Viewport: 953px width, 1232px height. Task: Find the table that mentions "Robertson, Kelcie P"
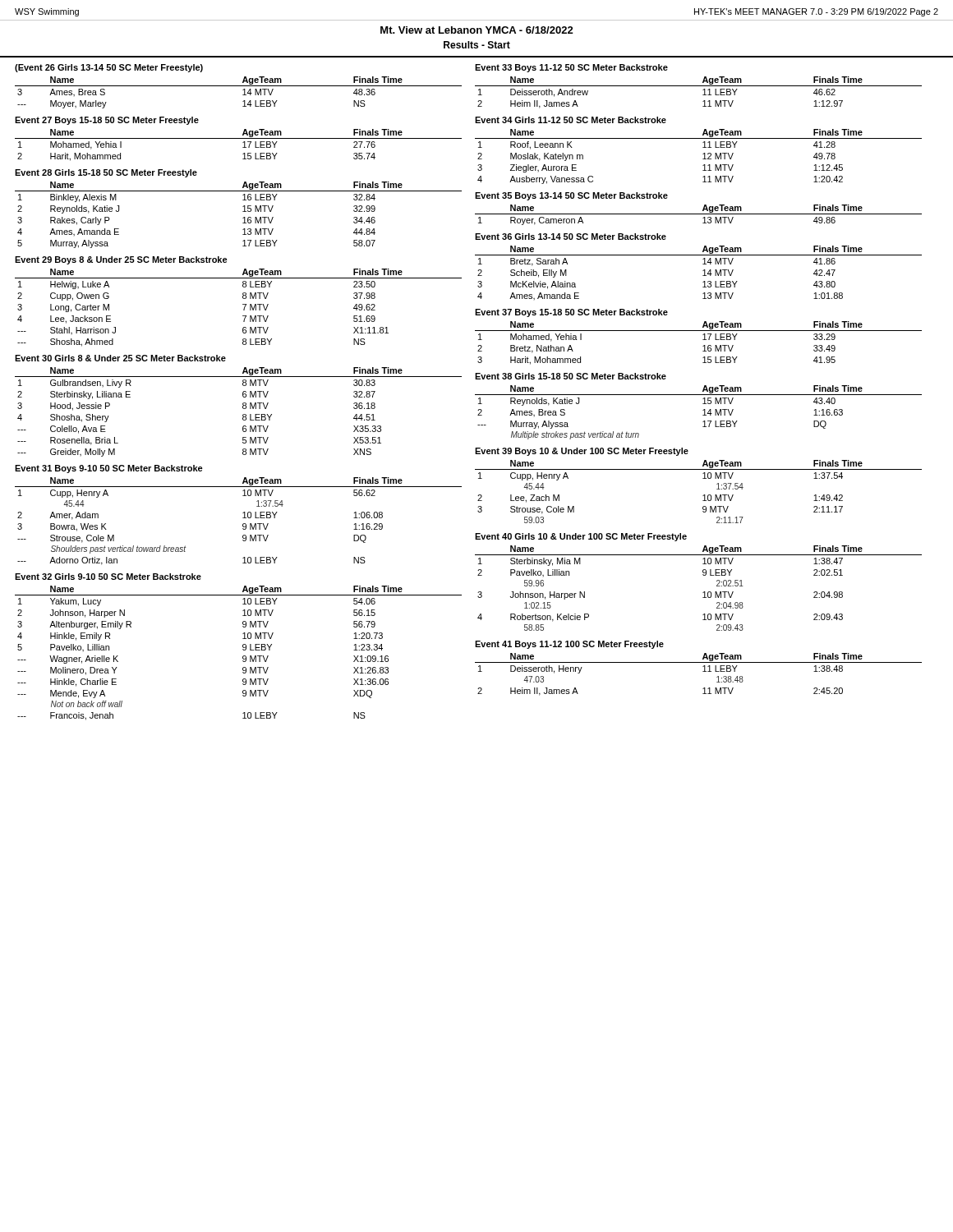698,588
